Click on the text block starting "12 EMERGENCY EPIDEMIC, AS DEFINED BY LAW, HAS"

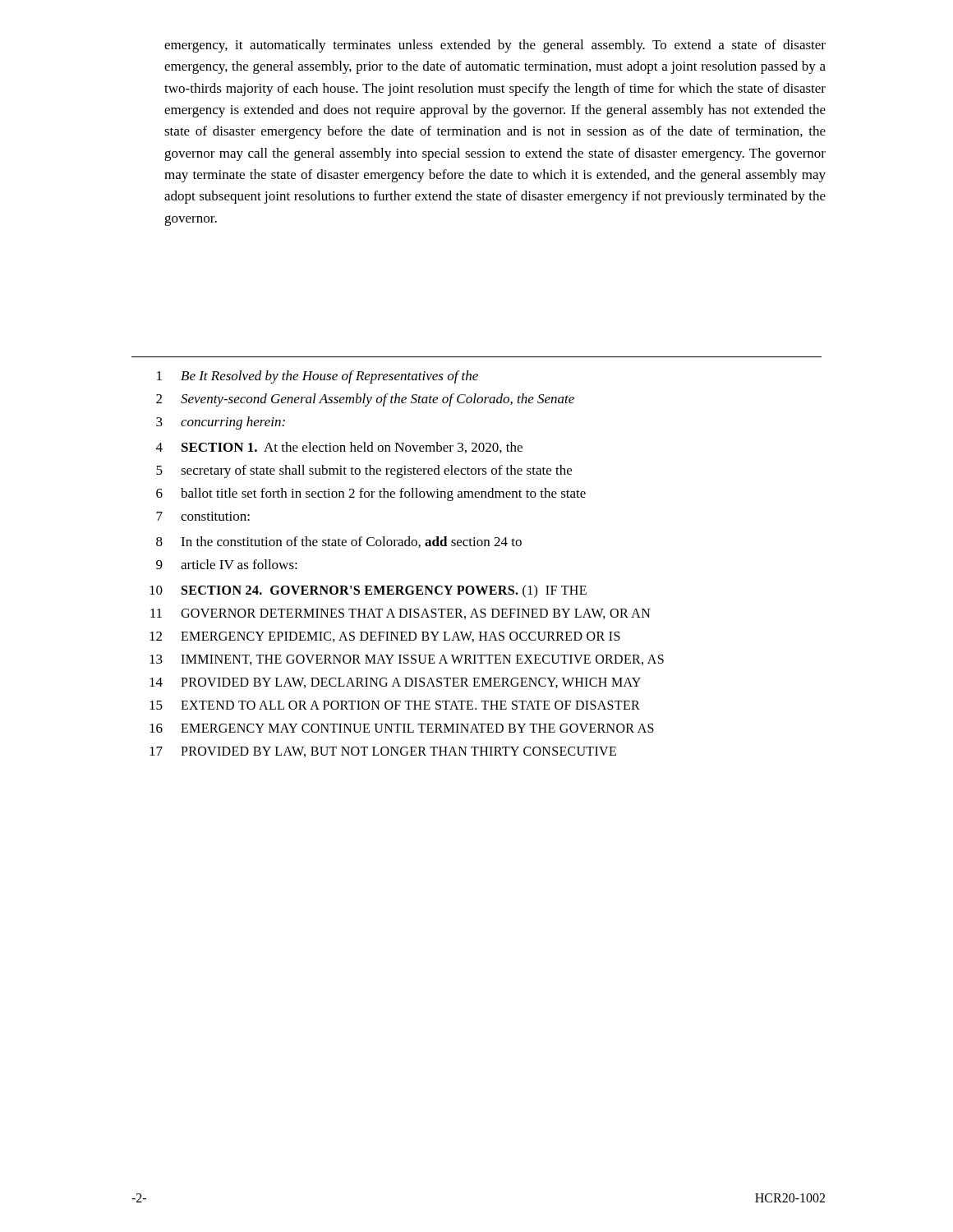479,637
